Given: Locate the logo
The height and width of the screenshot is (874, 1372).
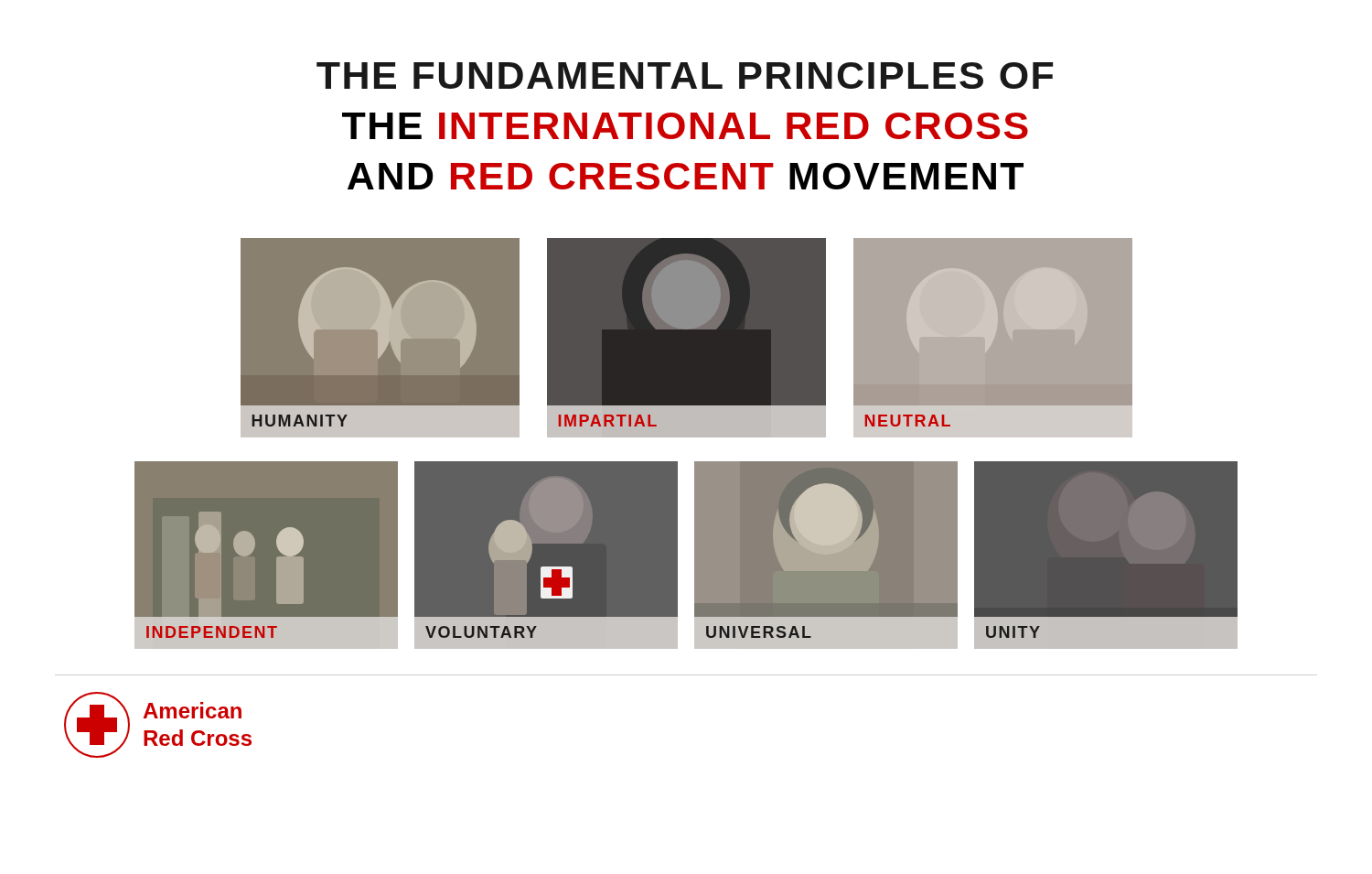Looking at the screenshot, I should coord(686,725).
